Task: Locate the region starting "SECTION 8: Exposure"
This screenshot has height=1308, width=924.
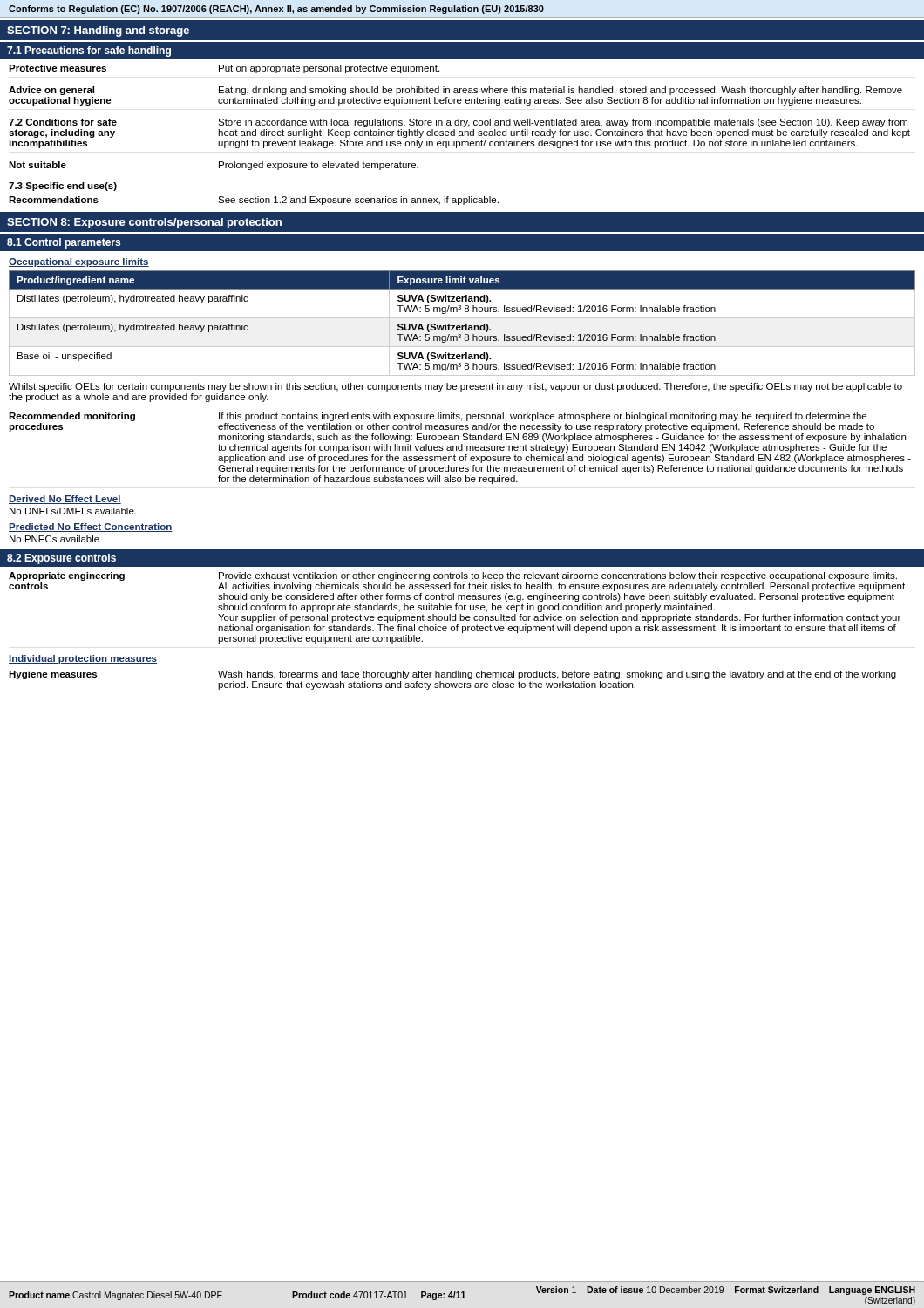Action: tap(145, 222)
